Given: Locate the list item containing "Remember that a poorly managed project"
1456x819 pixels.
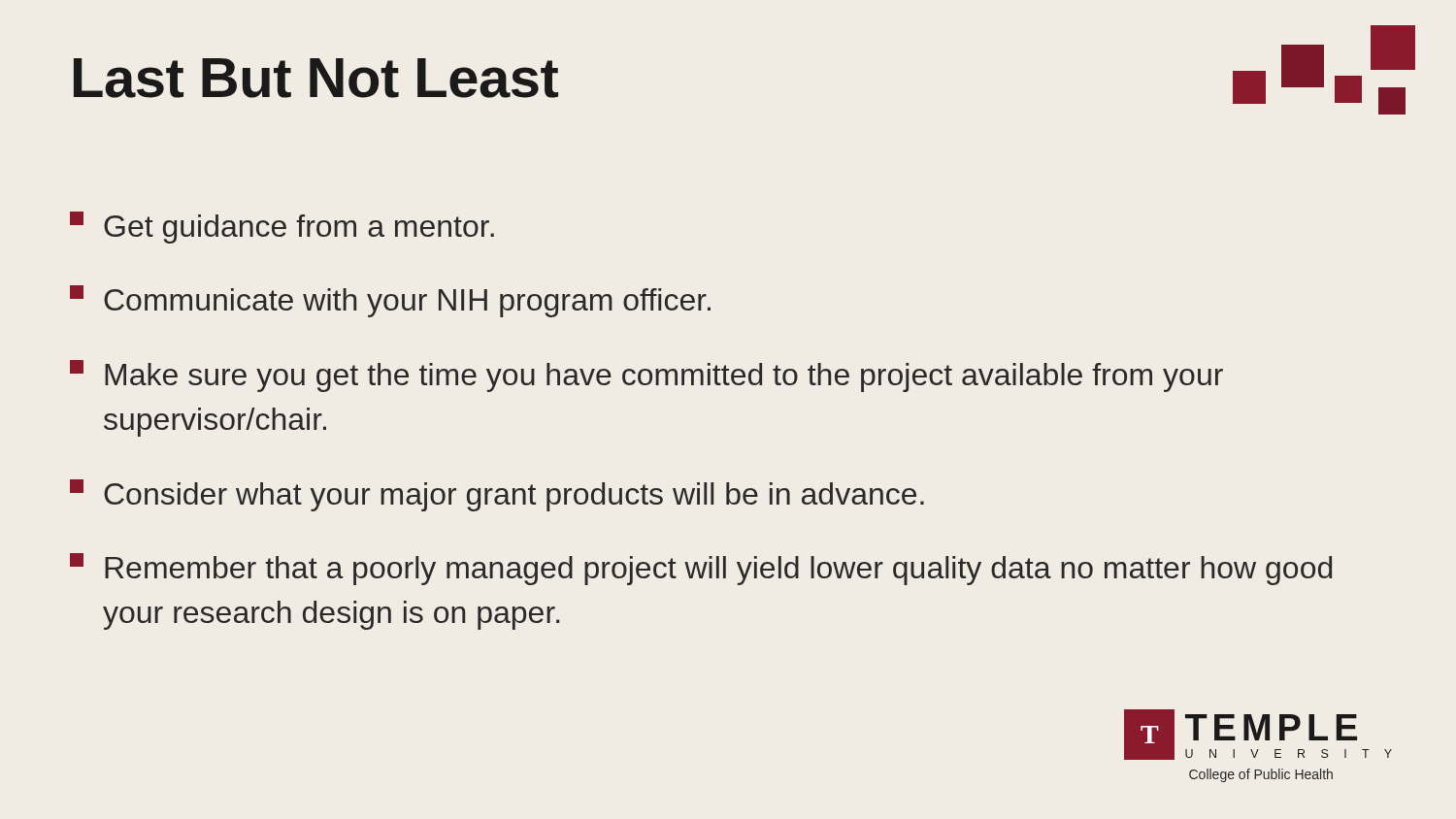Looking at the screenshot, I should 705,590.
